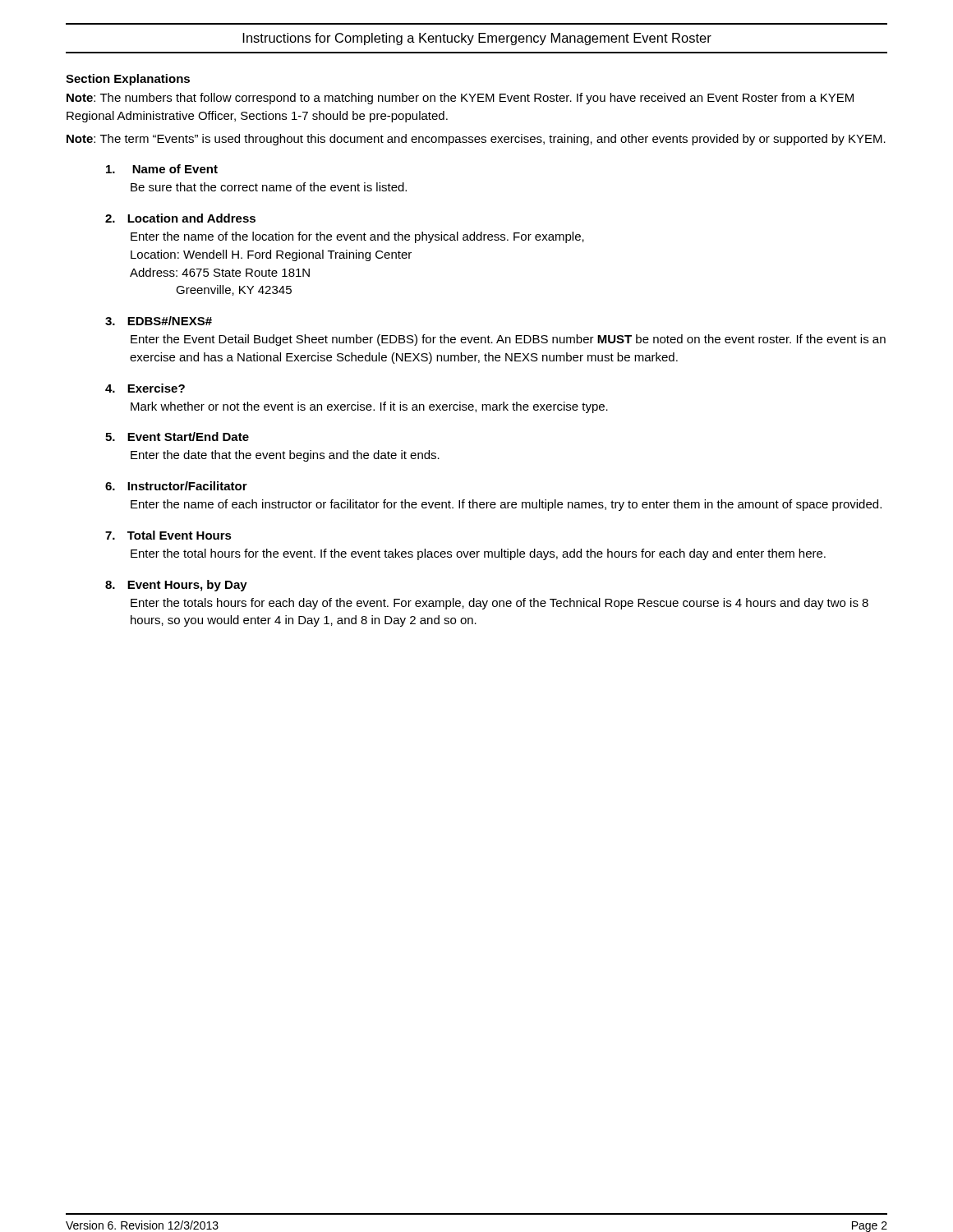This screenshot has width=953, height=1232.
Task: Point to the block beginning "Note: The term “Events” is used"
Action: (x=476, y=138)
